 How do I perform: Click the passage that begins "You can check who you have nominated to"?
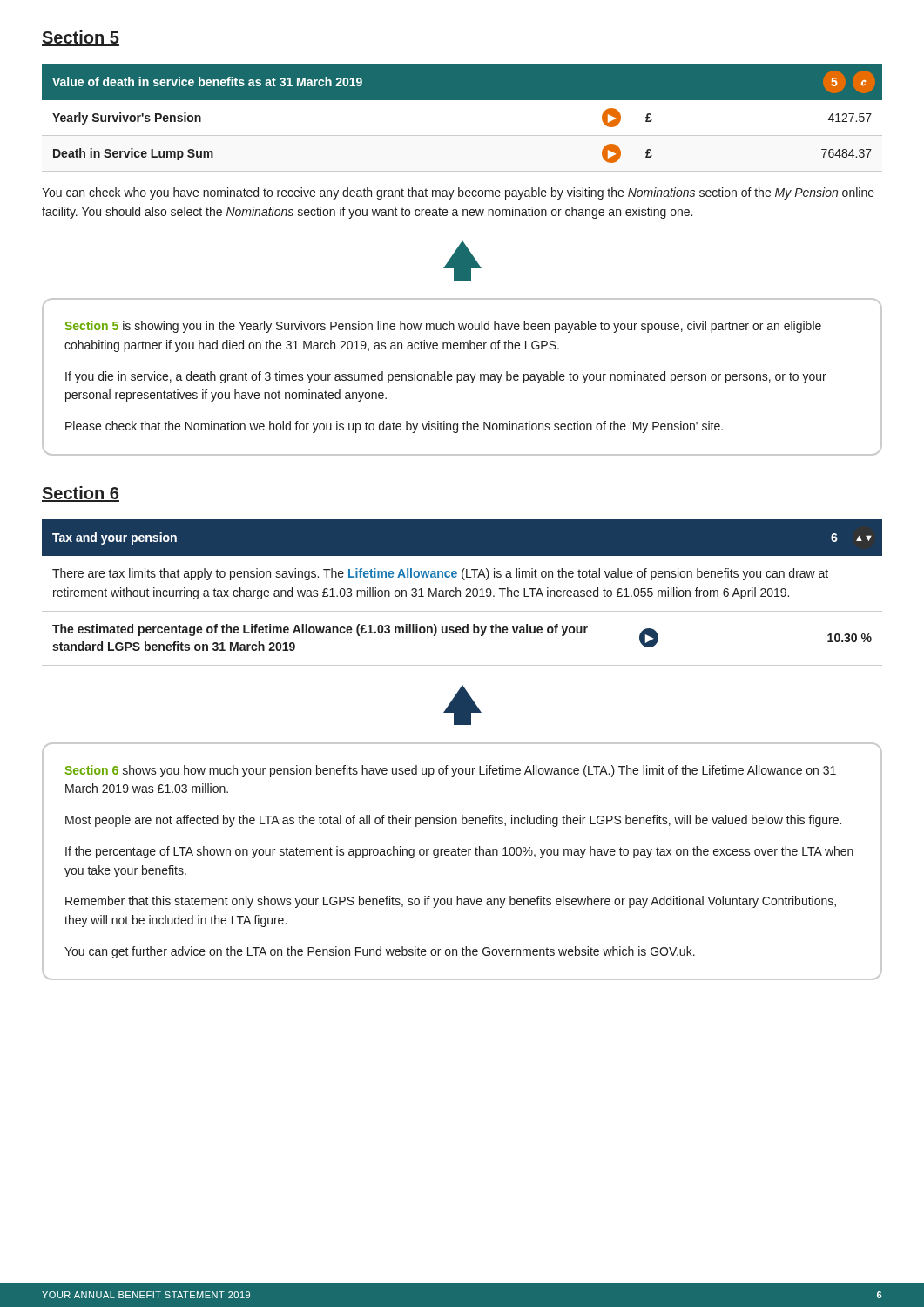[458, 202]
